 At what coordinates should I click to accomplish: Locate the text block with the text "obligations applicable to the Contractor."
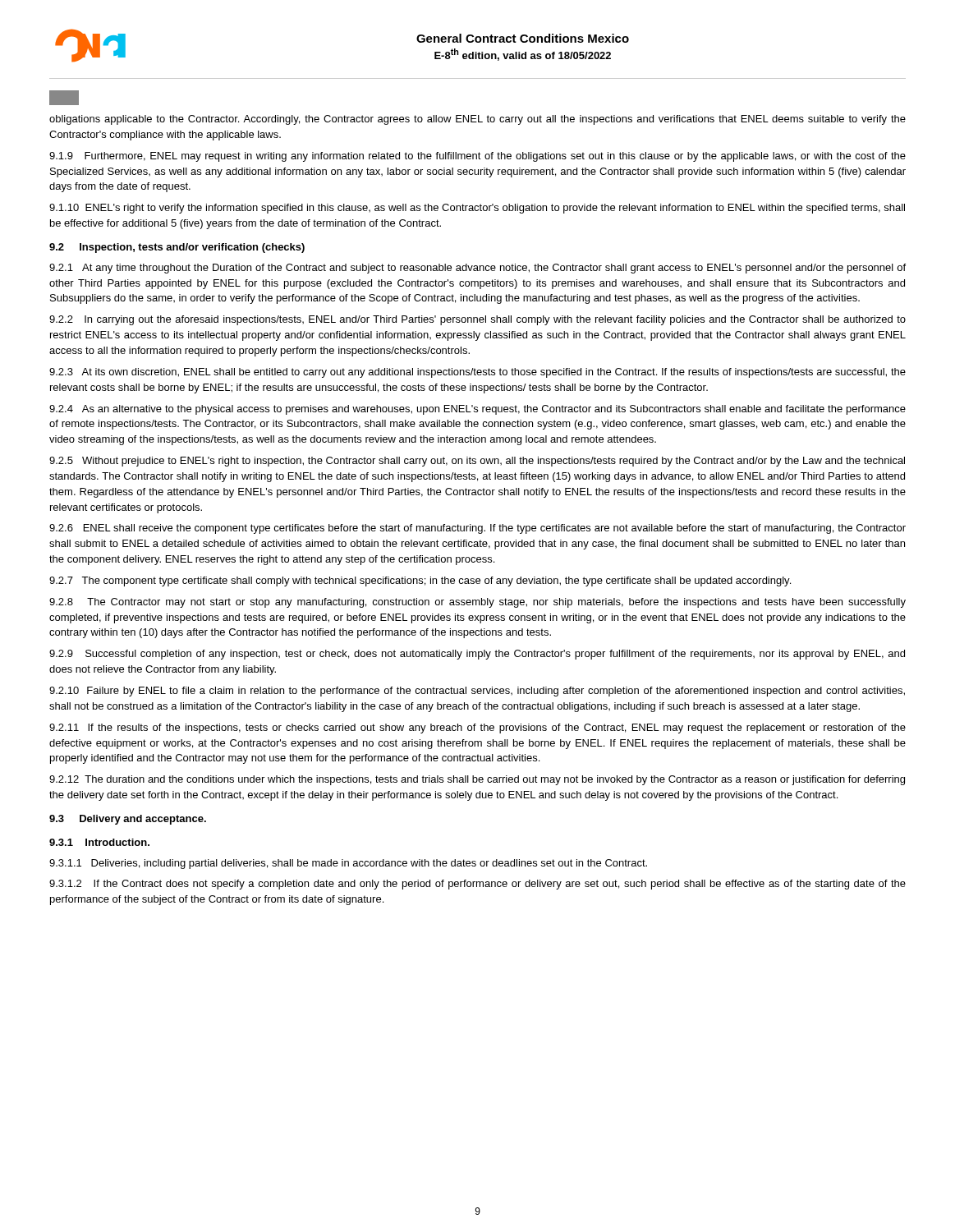478,127
